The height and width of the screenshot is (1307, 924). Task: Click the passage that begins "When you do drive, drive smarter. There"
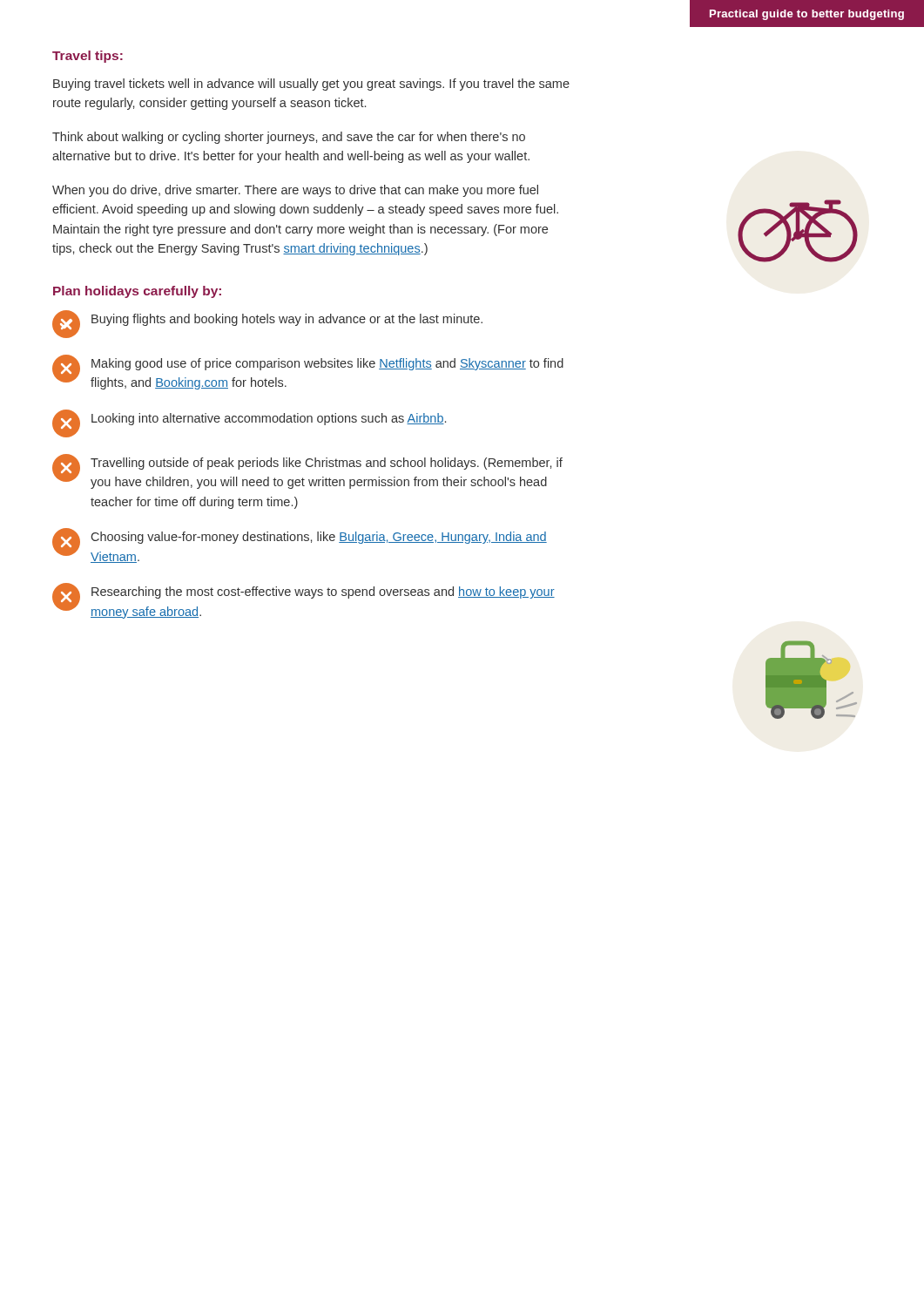tap(306, 219)
